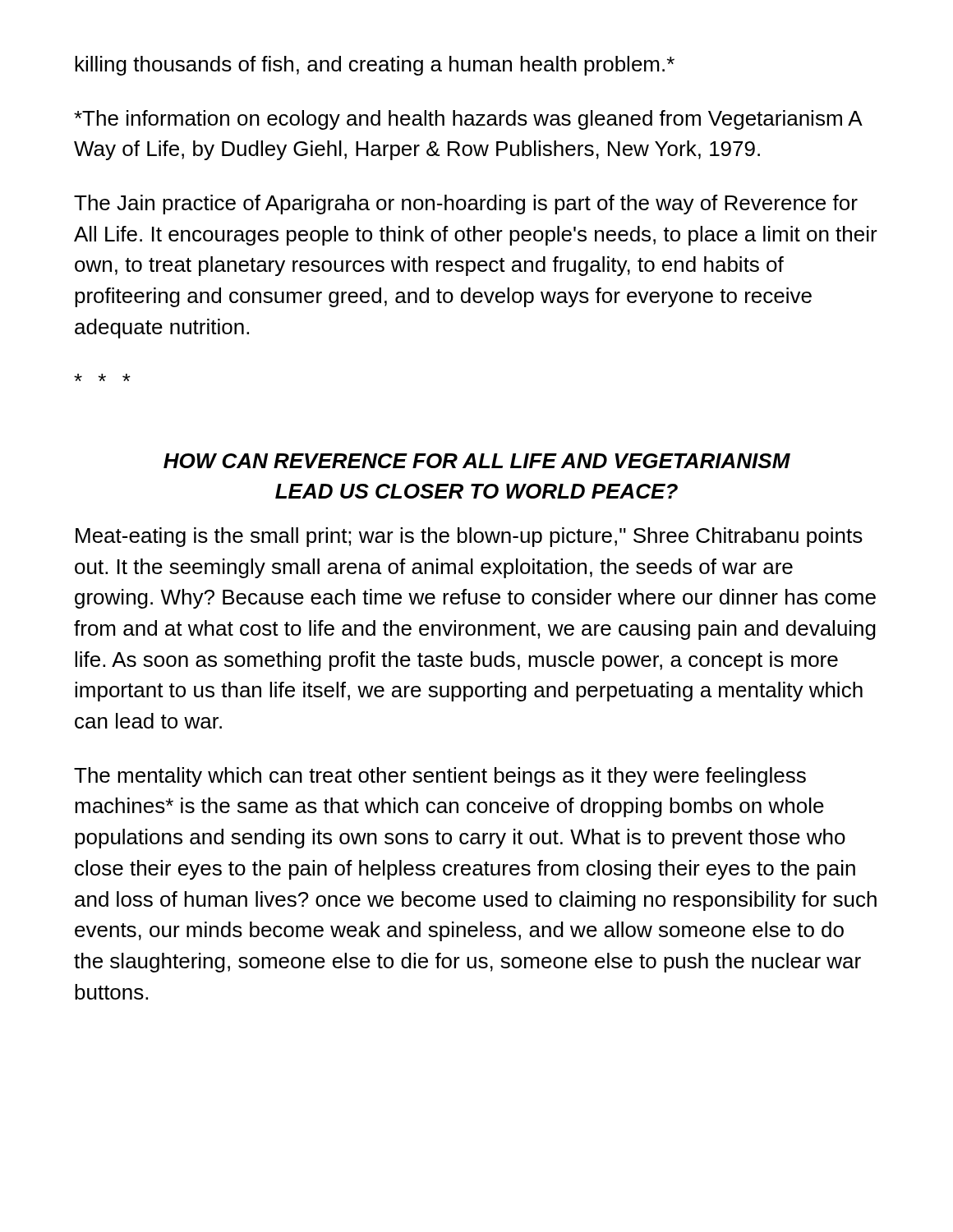Viewport: 953px width, 1232px height.
Task: Find the block starting "The mentality which can treat other sentient beings"
Action: 476,884
